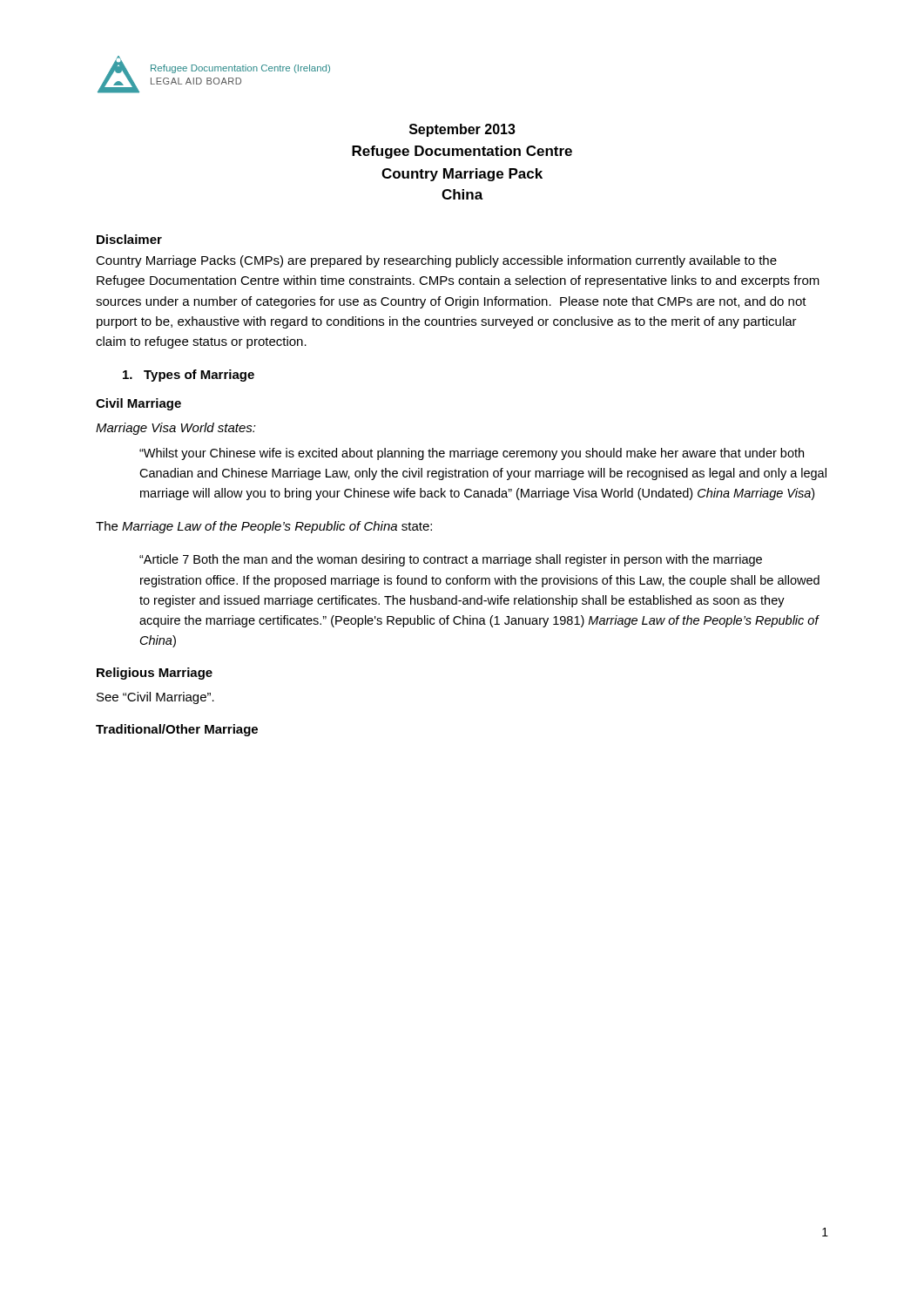Locate the text that says "Marriage Visa World states:"
The height and width of the screenshot is (1307, 924).
(x=176, y=428)
